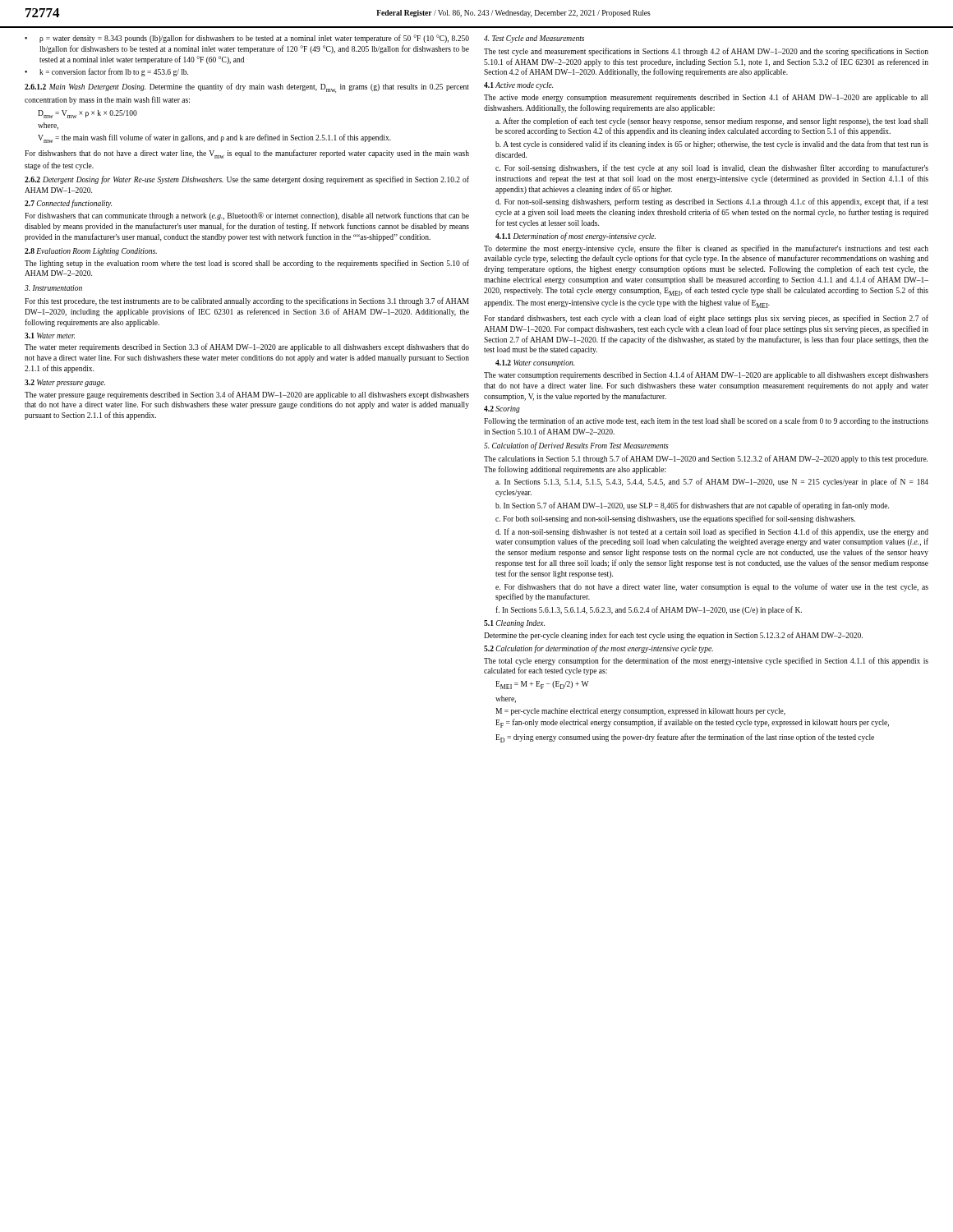
Task: Click on the region starting "For standard dishwashers, test each cycle with a"
Action: click(706, 335)
